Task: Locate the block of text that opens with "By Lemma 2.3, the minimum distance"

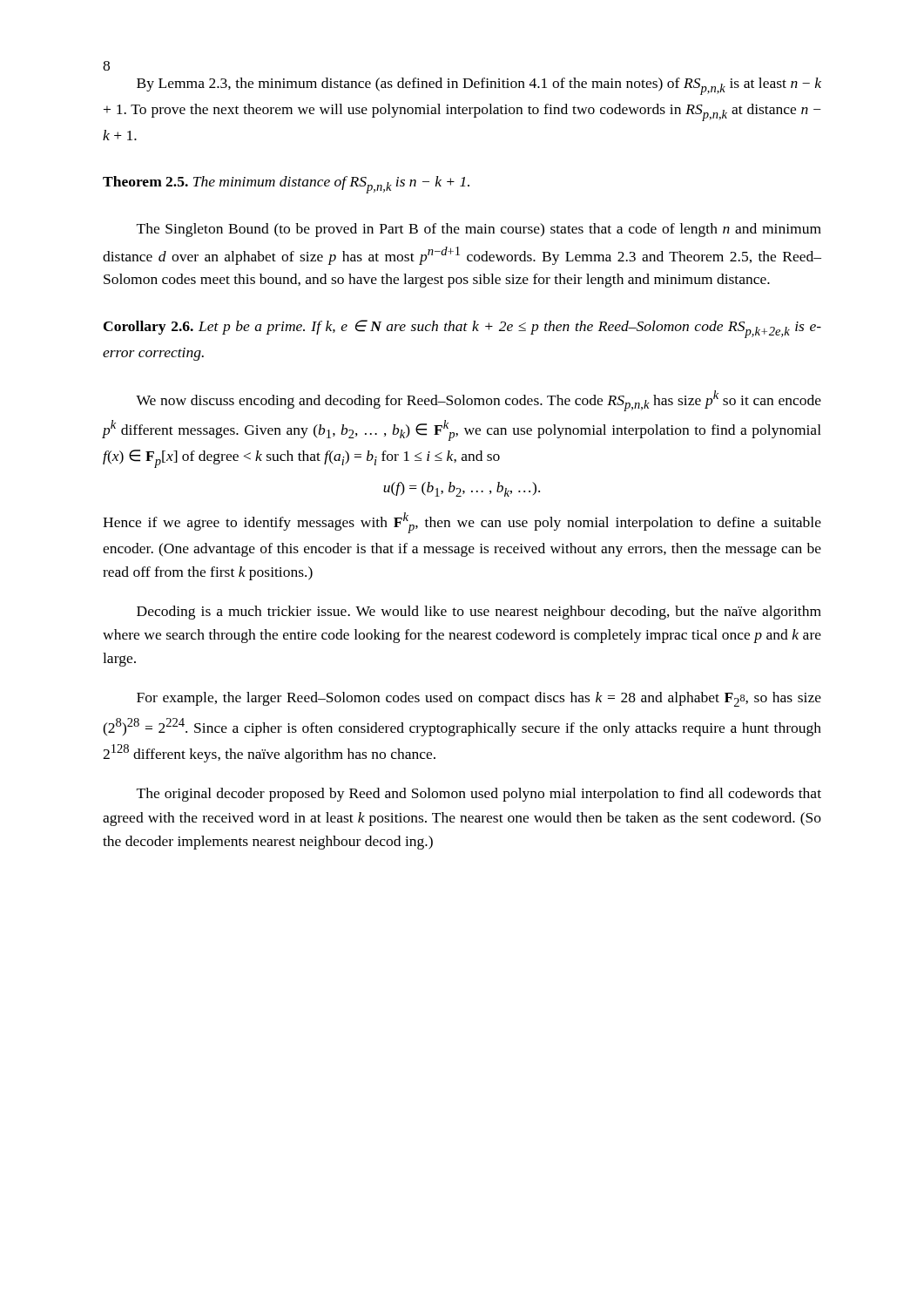Action: [462, 110]
